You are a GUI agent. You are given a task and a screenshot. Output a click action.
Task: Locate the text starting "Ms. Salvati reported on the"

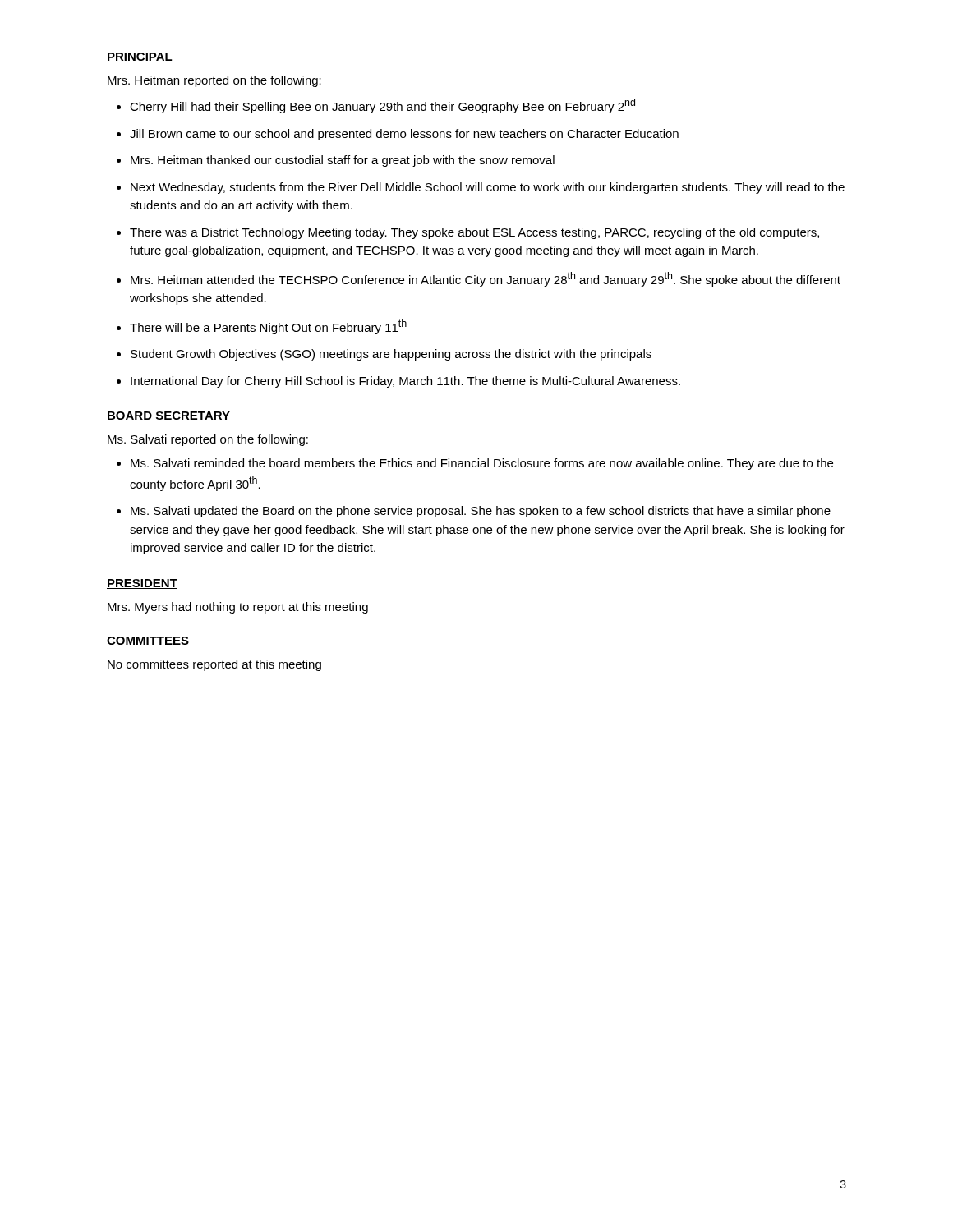[208, 439]
